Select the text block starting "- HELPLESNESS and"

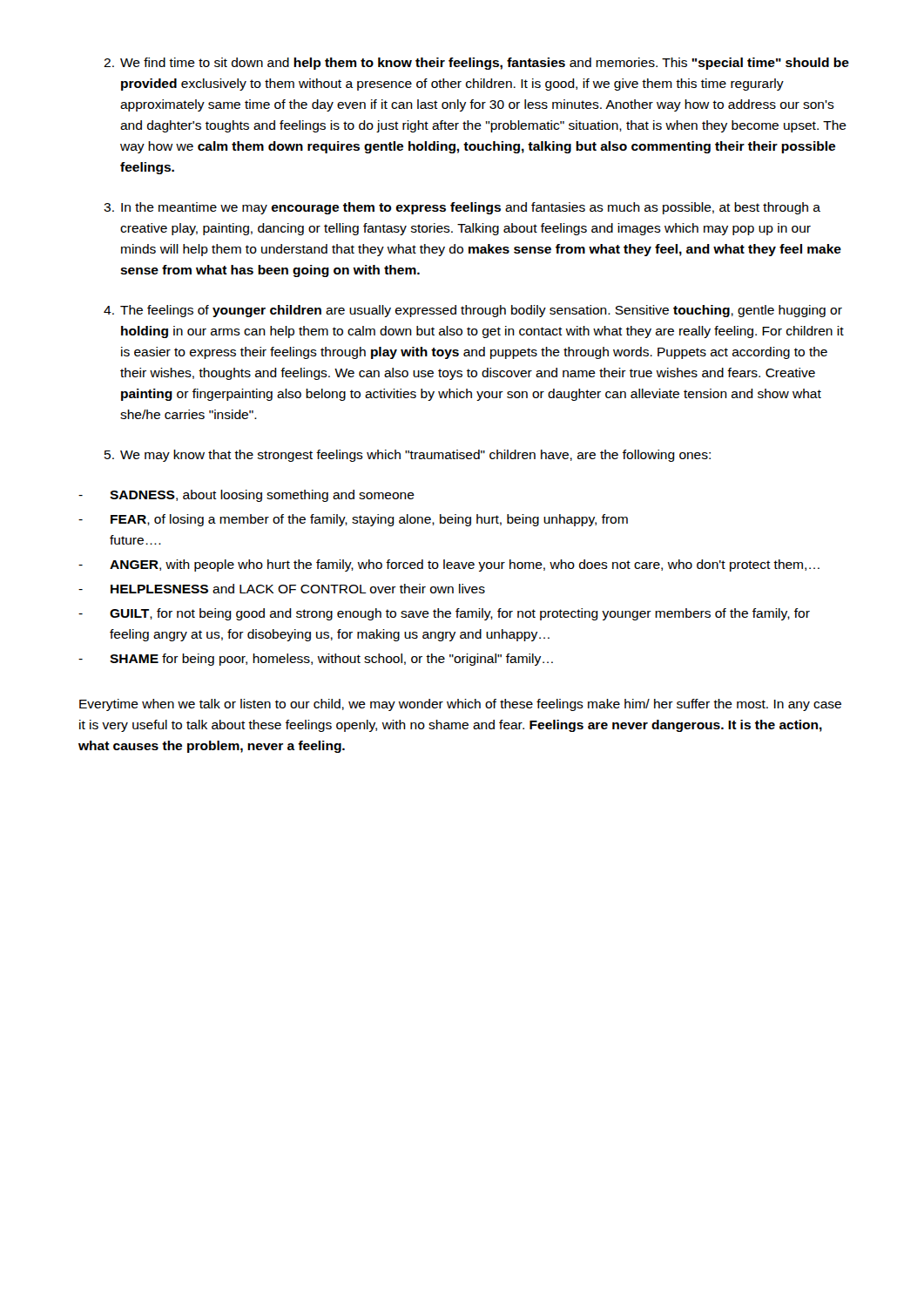464,589
